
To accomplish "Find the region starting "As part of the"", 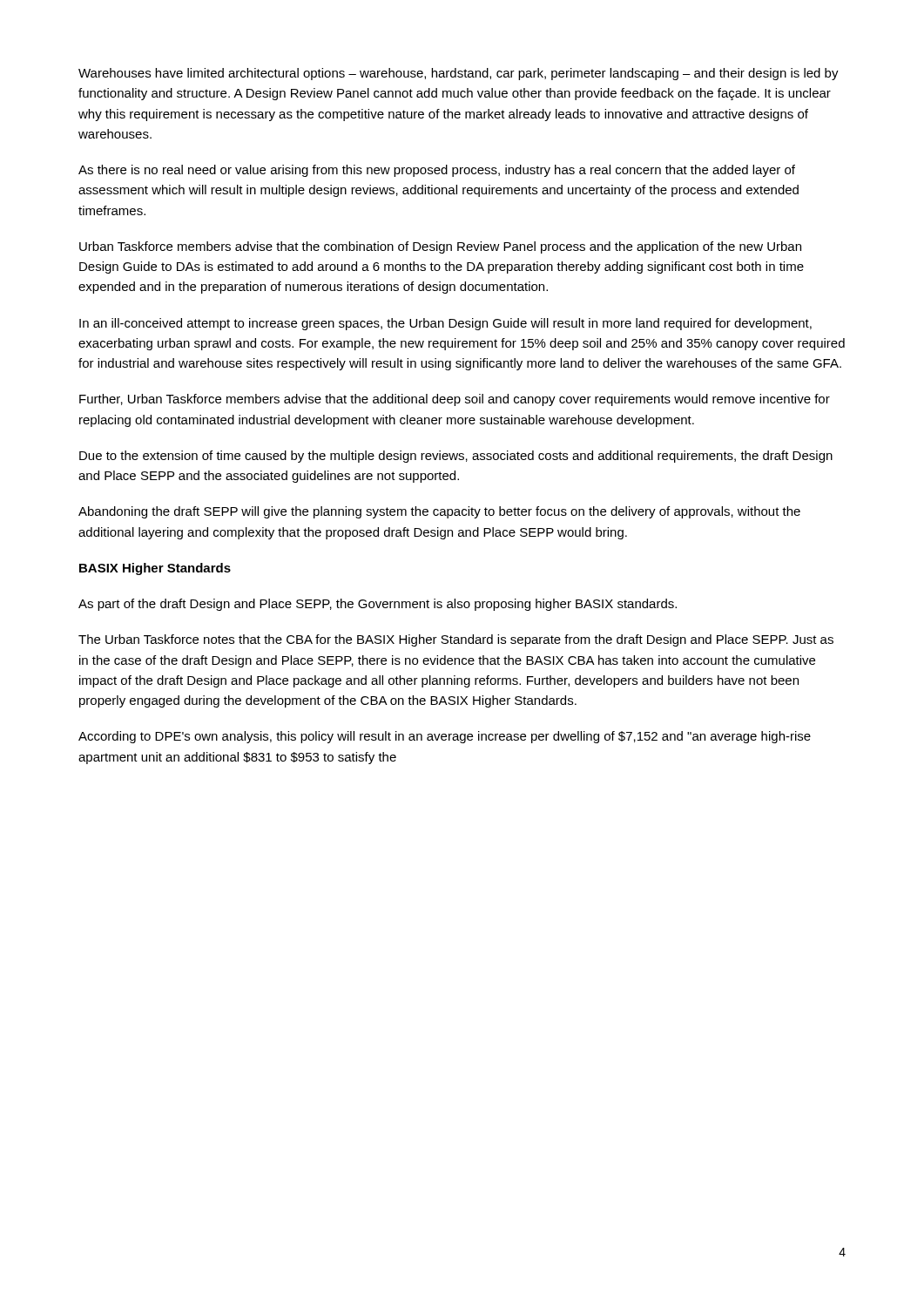I will click(378, 603).
